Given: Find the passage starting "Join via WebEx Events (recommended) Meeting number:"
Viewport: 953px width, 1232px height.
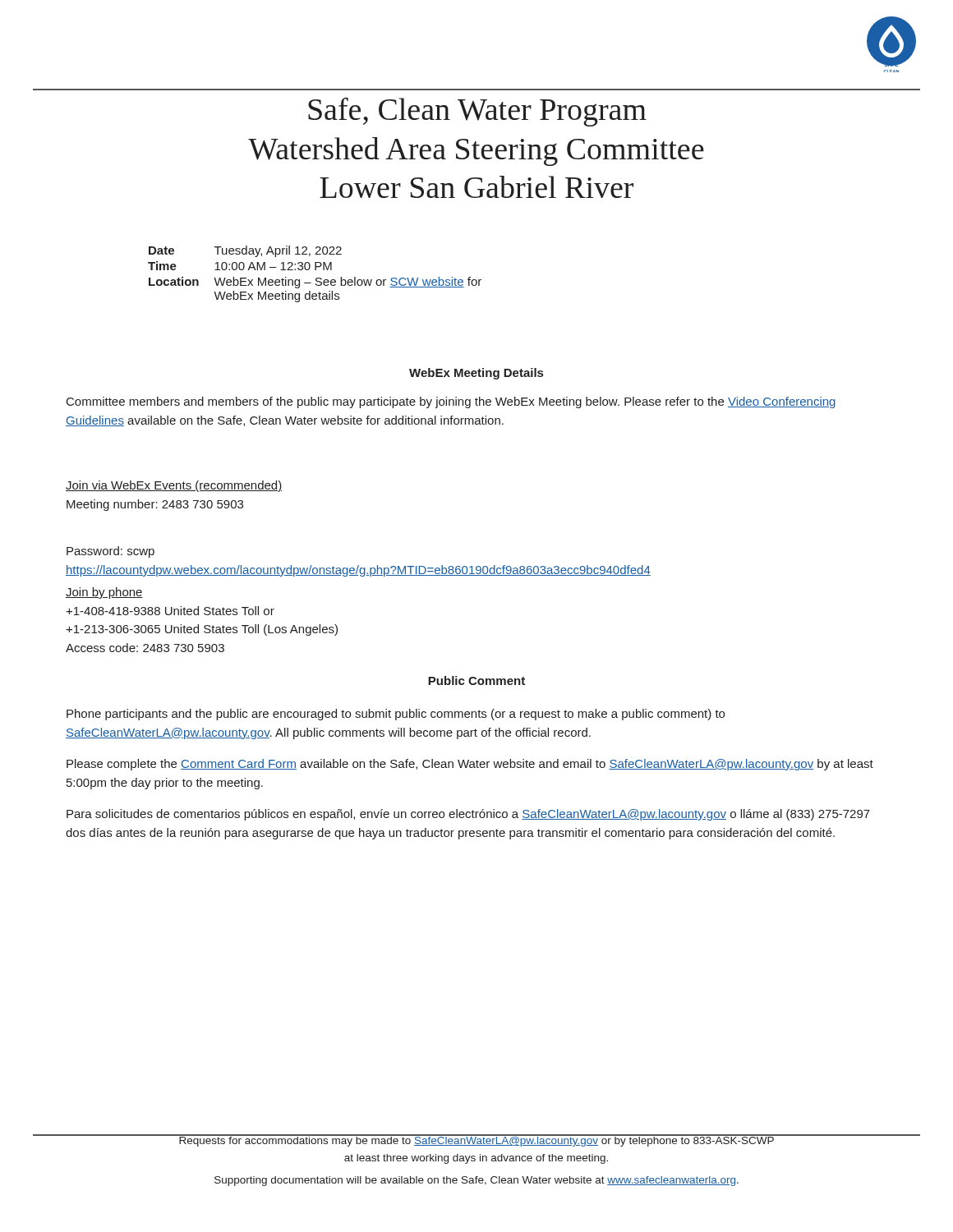Looking at the screenshot, I should coord(174,486).
